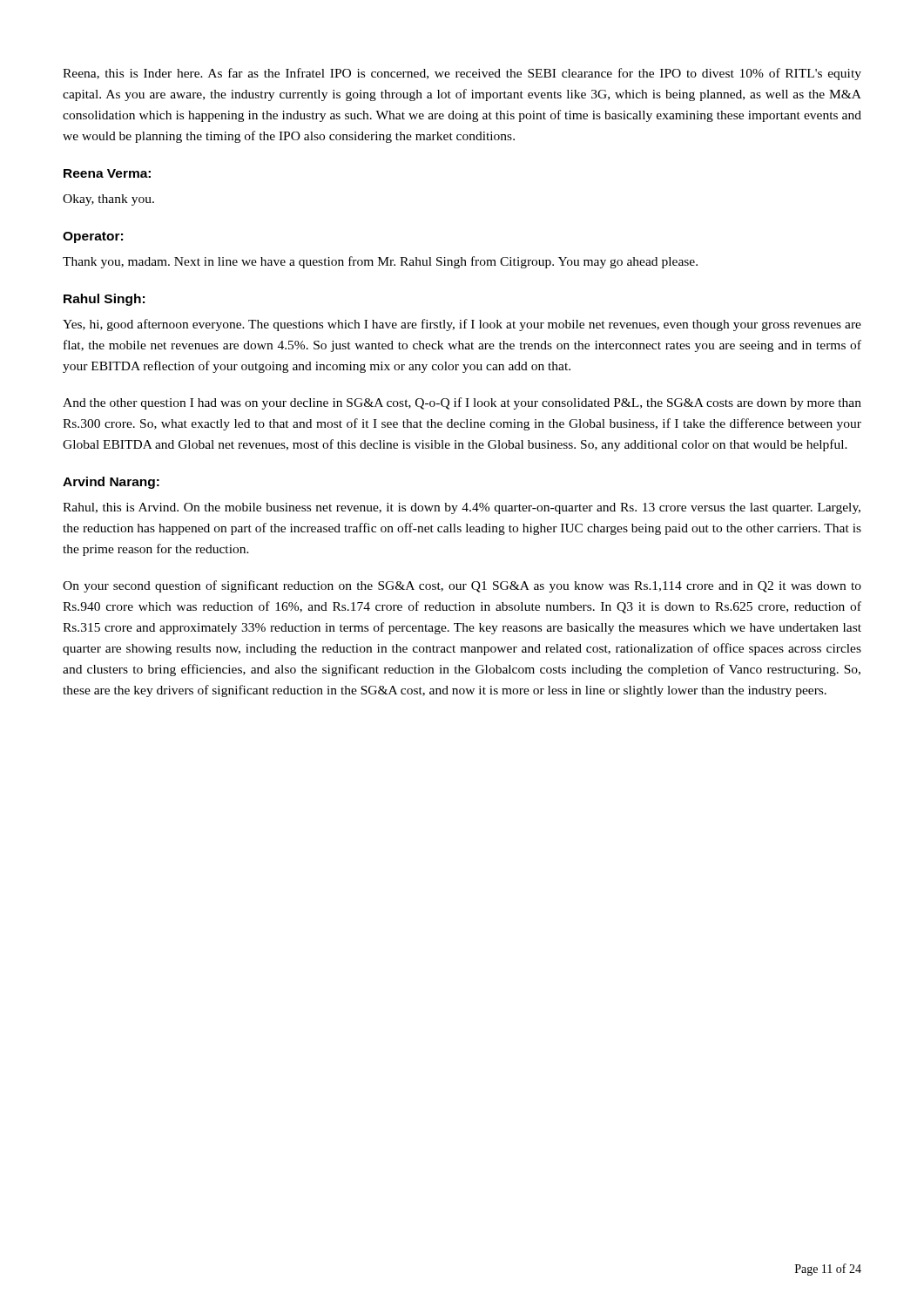Locate the text block containing "Thank you, madam."
The width and height of the screenshot is (924, 1307).
381,261
